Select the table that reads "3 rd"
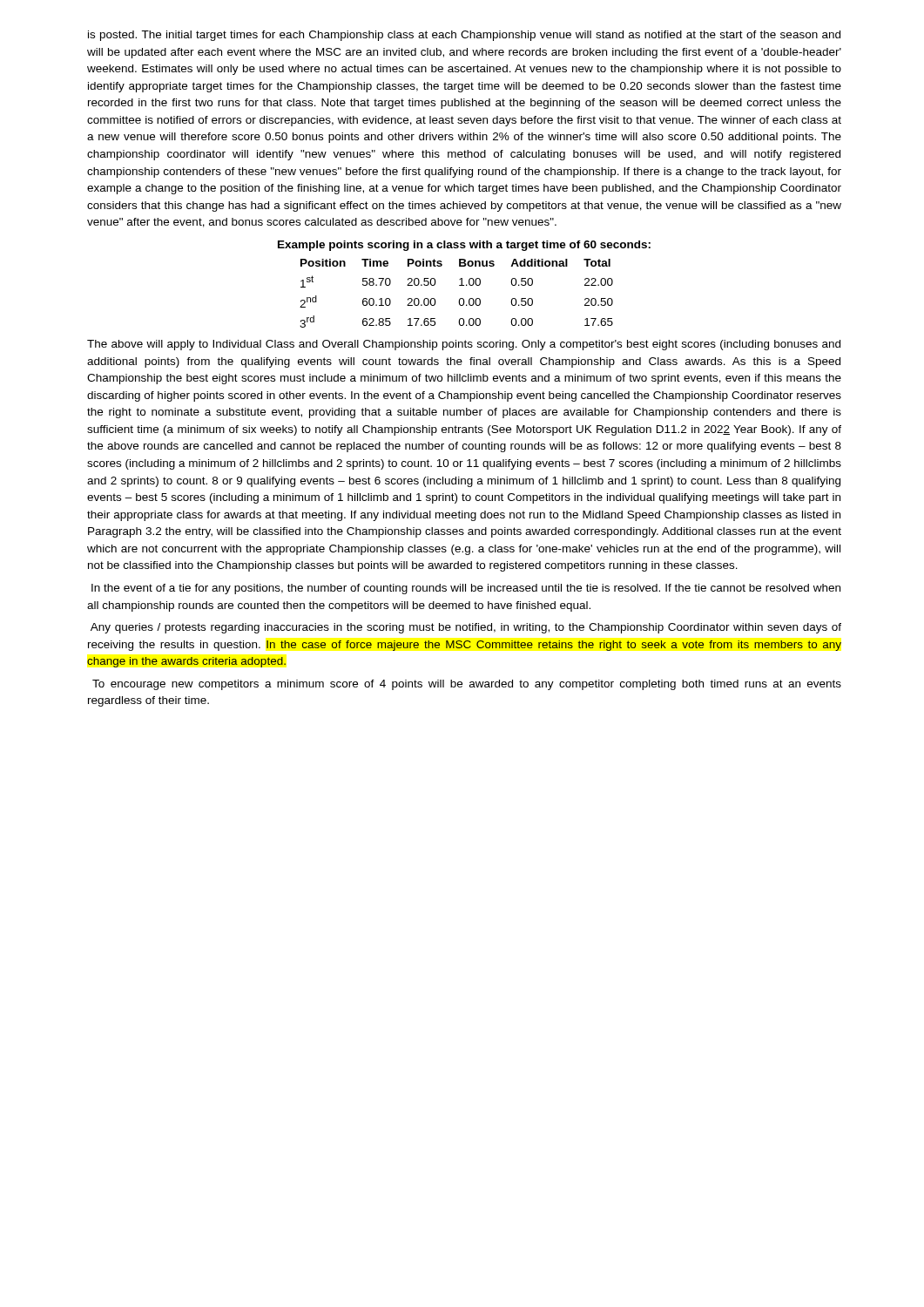Screen dimensions: 1307x924 click(x=464, y=293)
